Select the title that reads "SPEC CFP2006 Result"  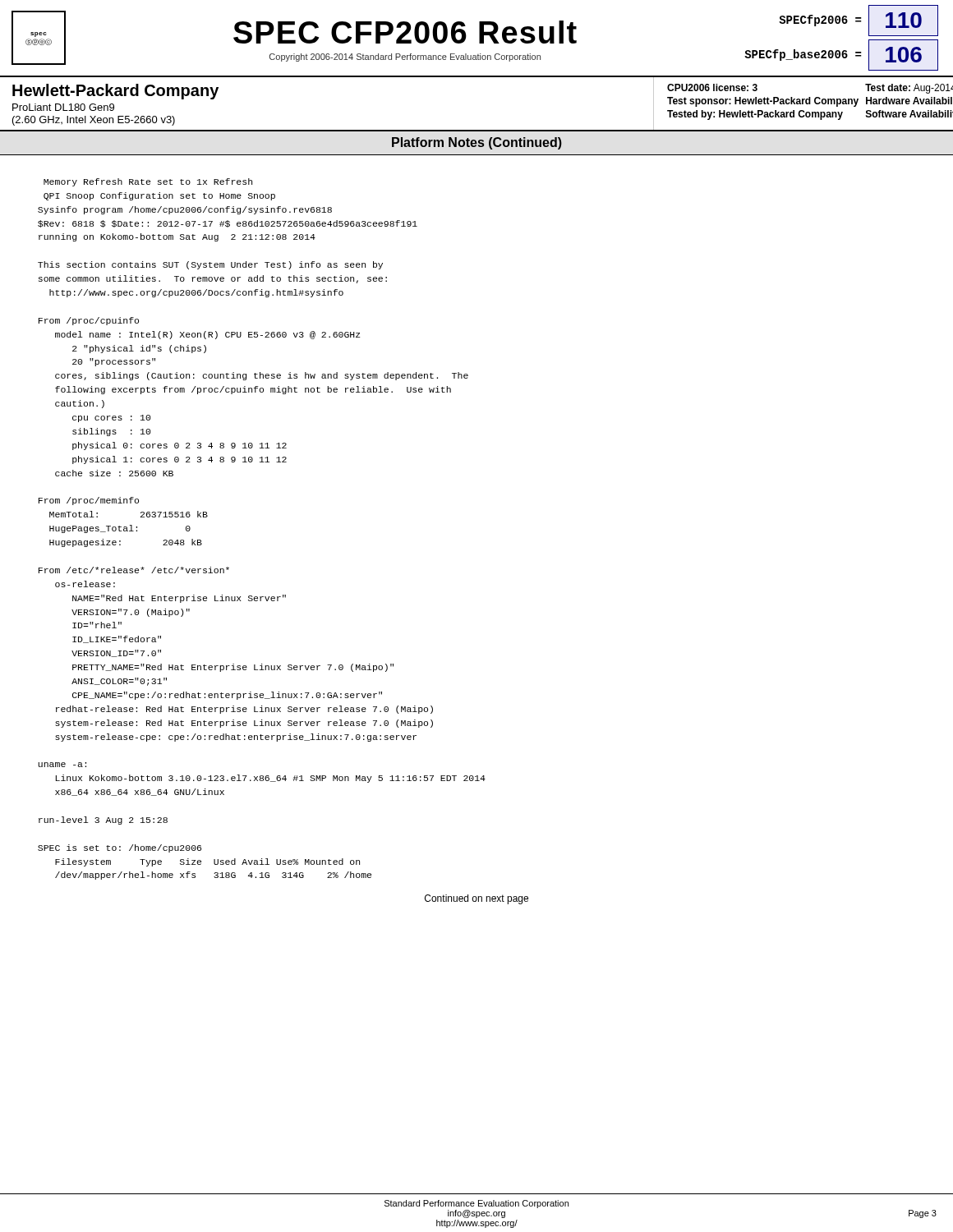405,33
